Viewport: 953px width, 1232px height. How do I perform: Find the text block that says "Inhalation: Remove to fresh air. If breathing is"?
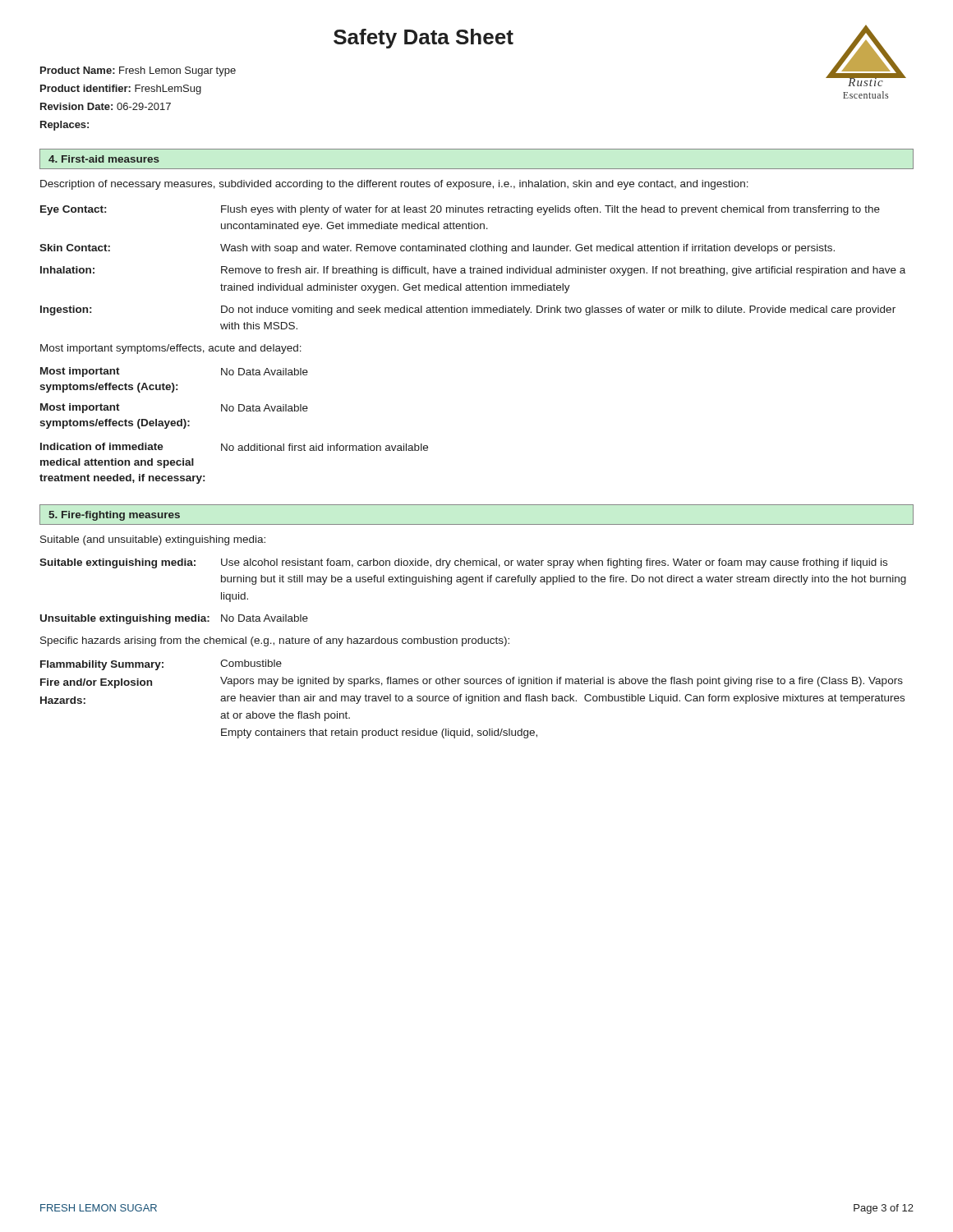(476, 279)
